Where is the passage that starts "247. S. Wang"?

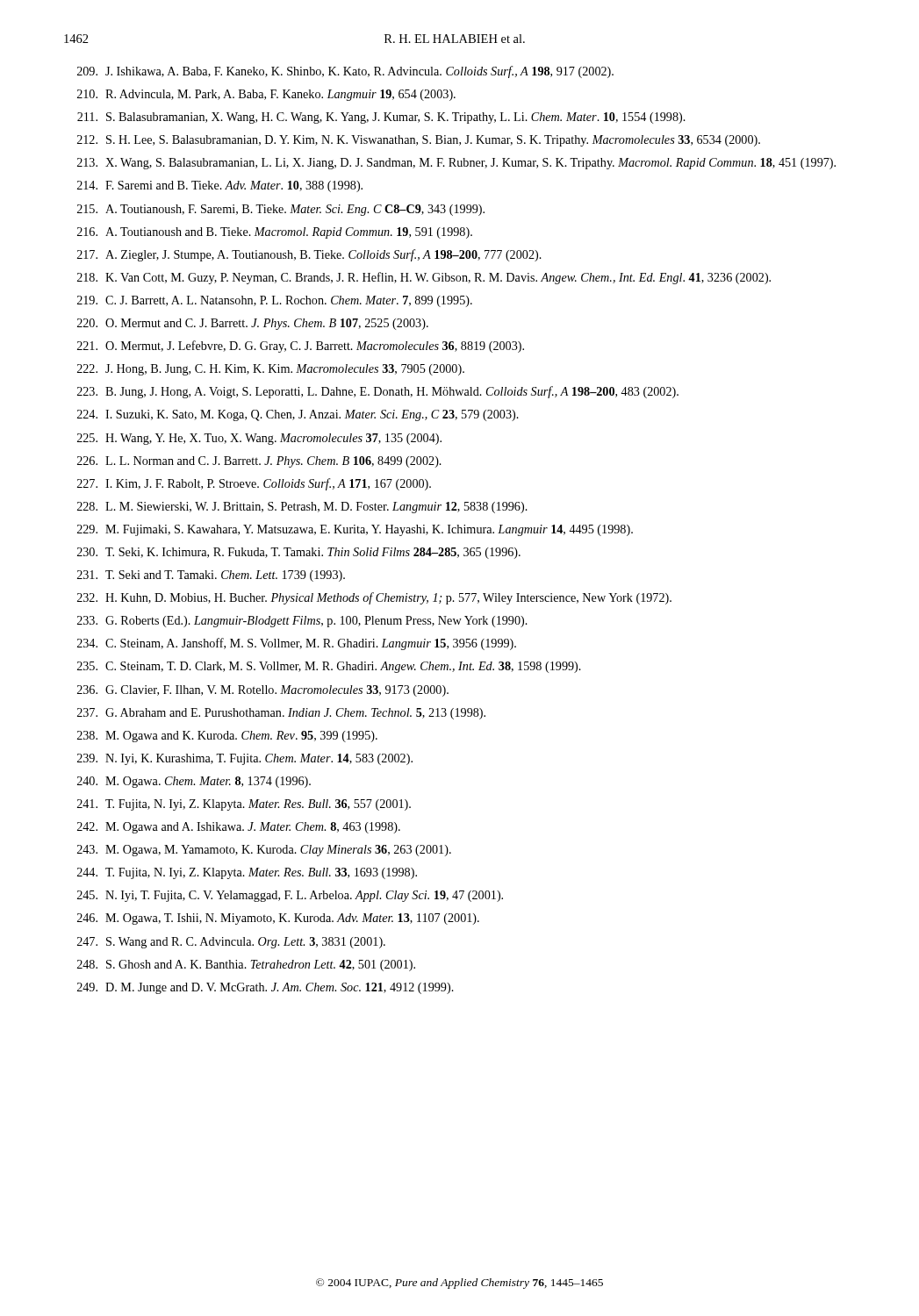click(231, 943)
